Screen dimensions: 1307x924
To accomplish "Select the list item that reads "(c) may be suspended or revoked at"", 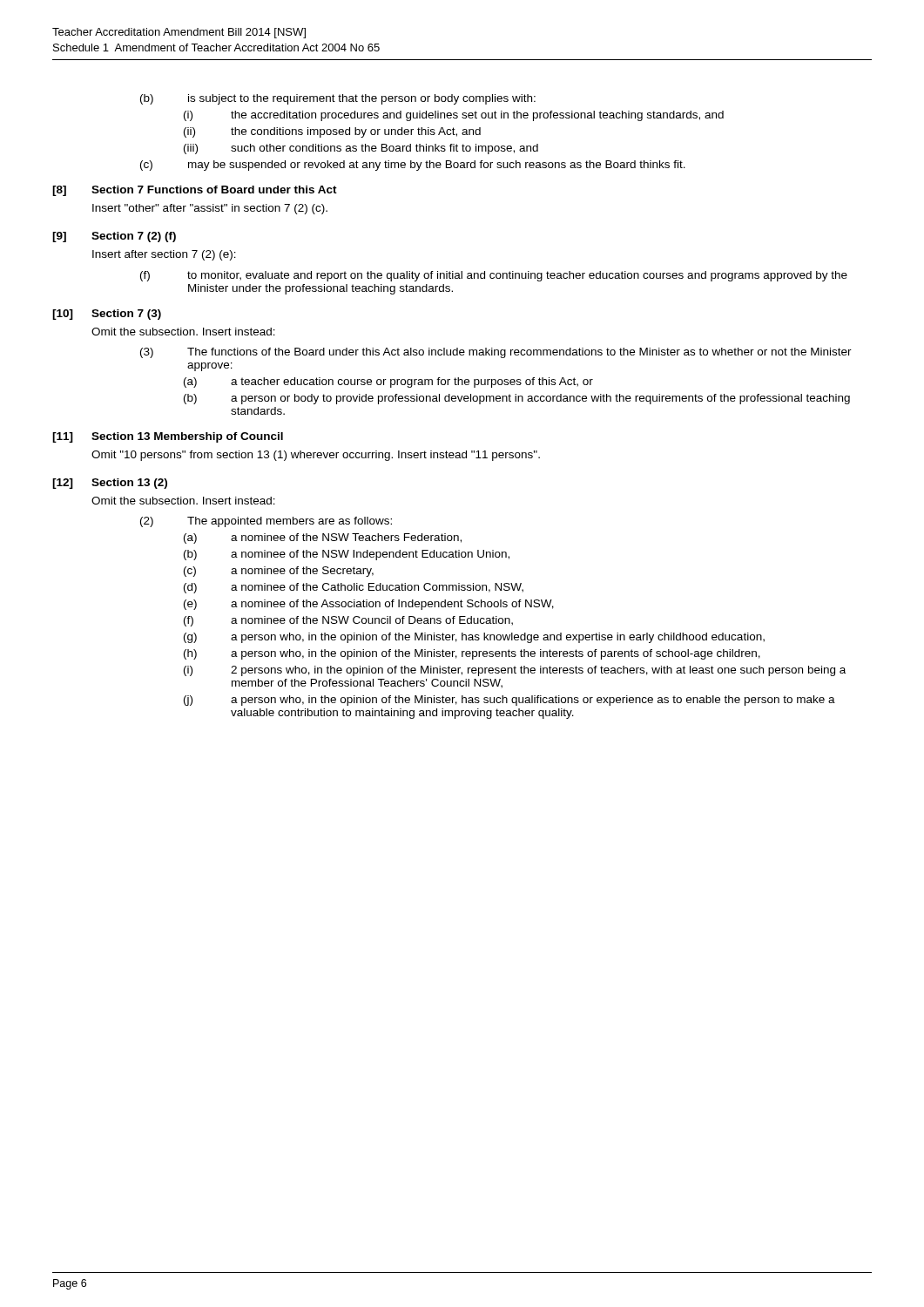I will [x=506, y=164].
